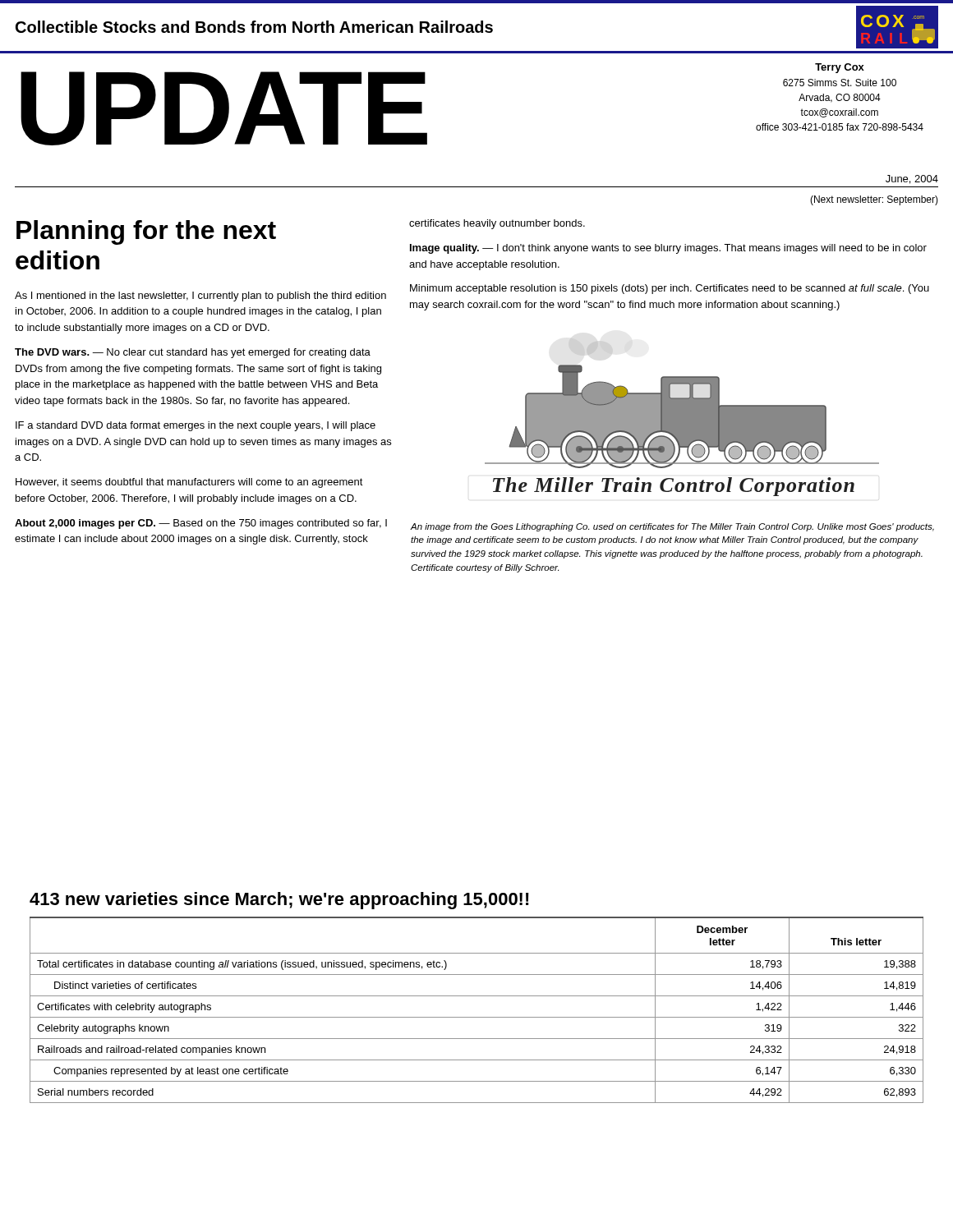Locate the region starting "The DVD wars. — No clear cut standard"

pyautogui.click(x=198, y=376)
